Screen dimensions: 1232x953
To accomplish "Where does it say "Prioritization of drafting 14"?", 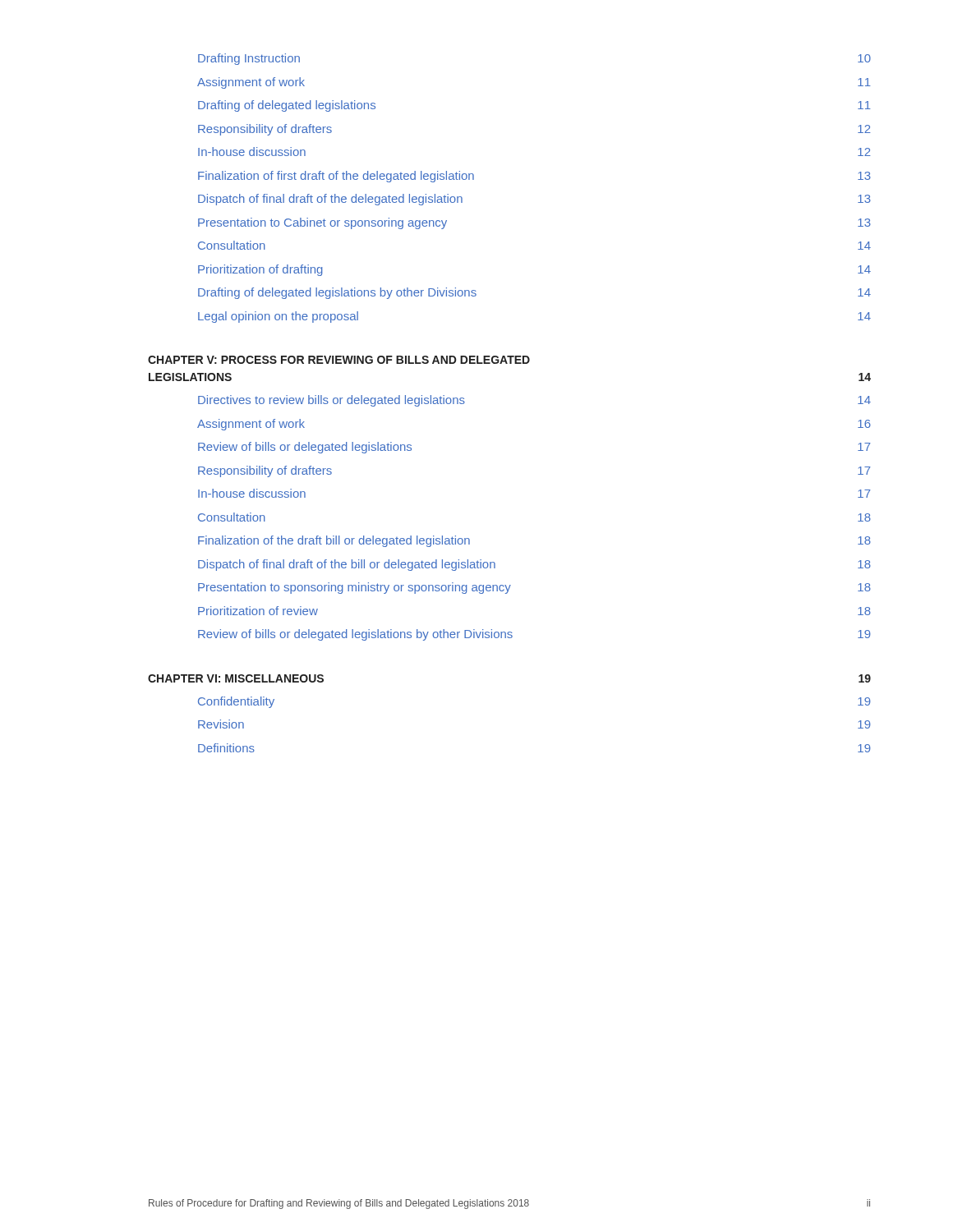I will [260, 270].
